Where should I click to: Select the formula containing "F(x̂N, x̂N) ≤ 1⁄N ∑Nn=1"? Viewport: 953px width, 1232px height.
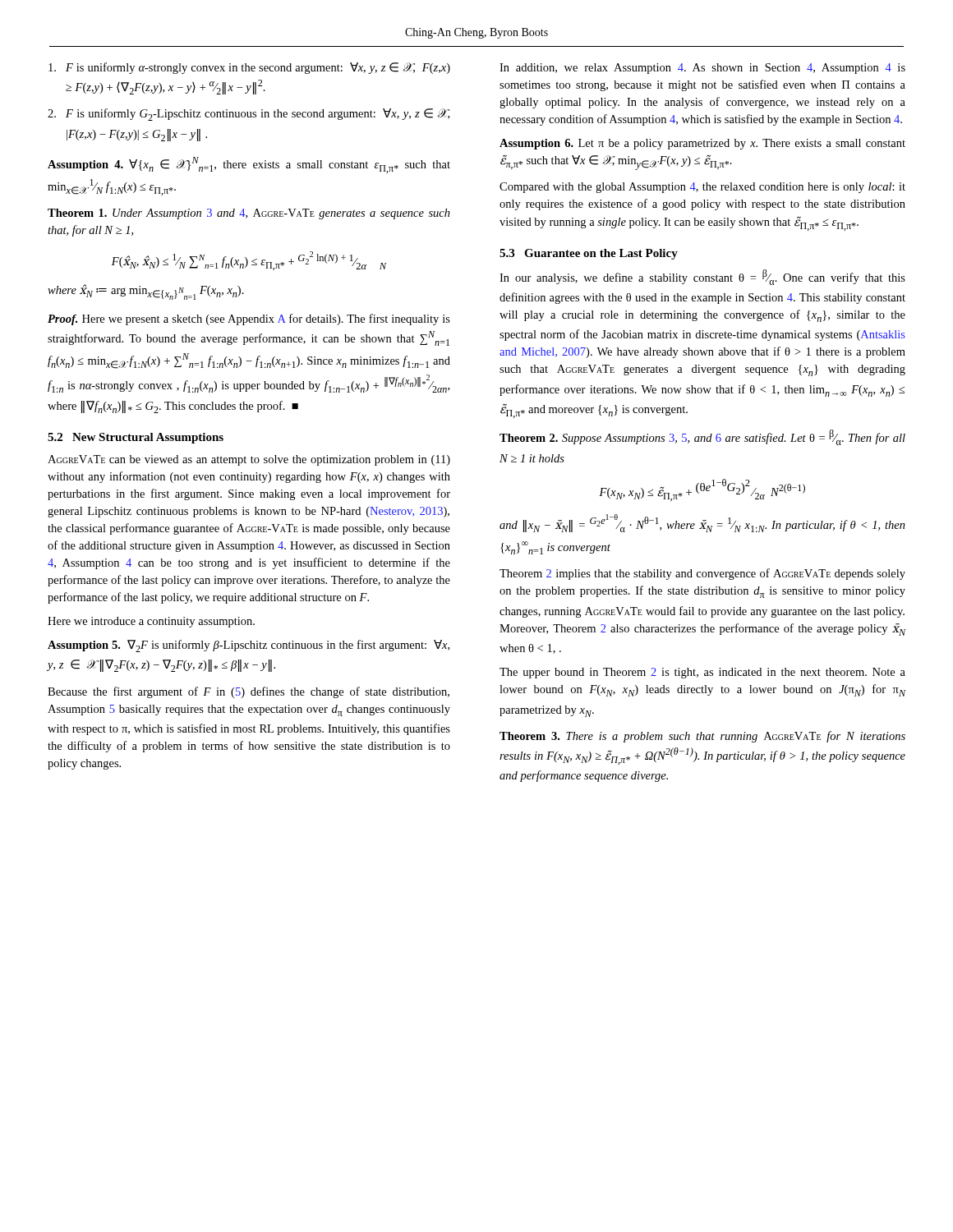(x=249, y=260)
